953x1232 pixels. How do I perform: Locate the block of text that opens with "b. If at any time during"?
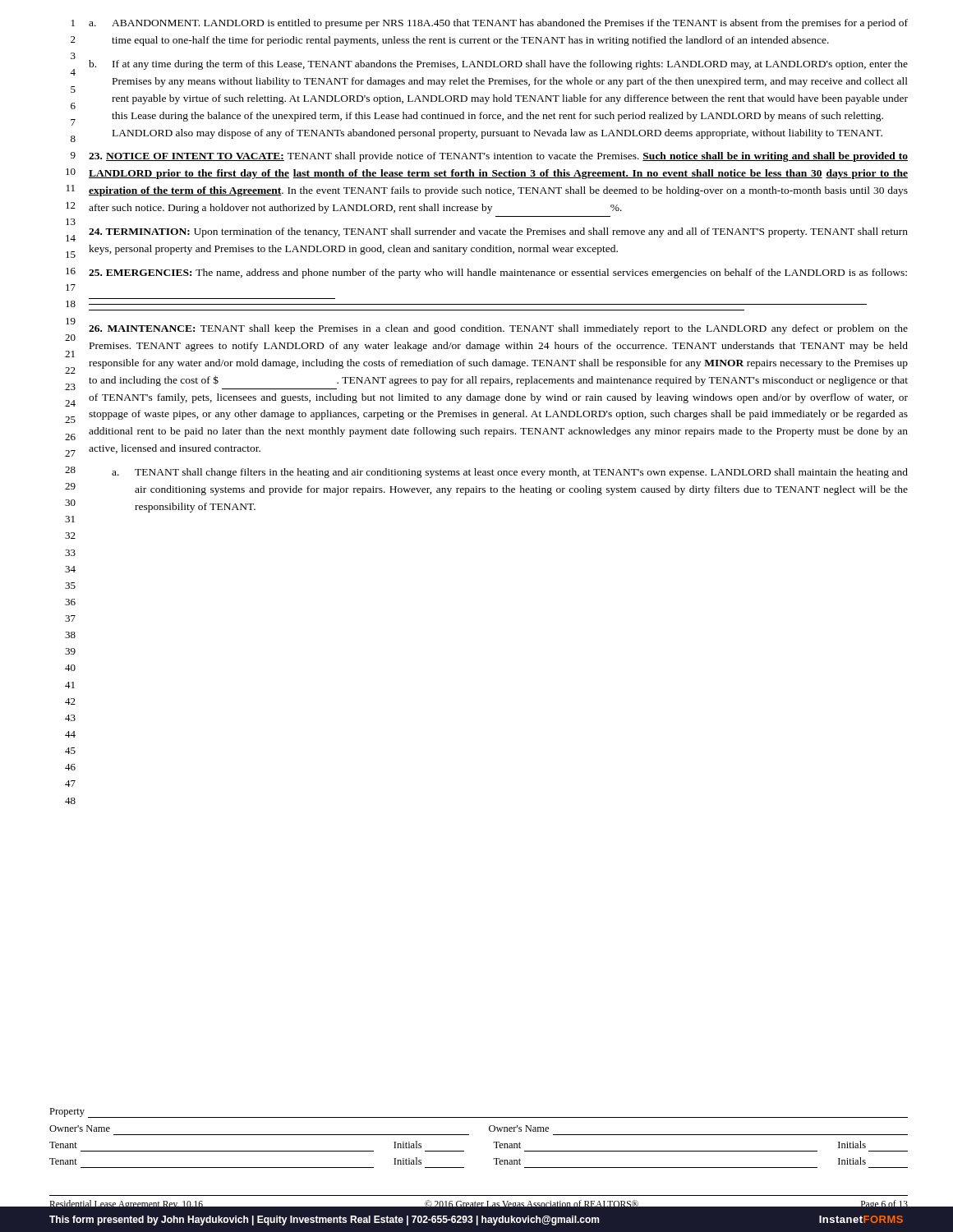(x=498, y=99)
